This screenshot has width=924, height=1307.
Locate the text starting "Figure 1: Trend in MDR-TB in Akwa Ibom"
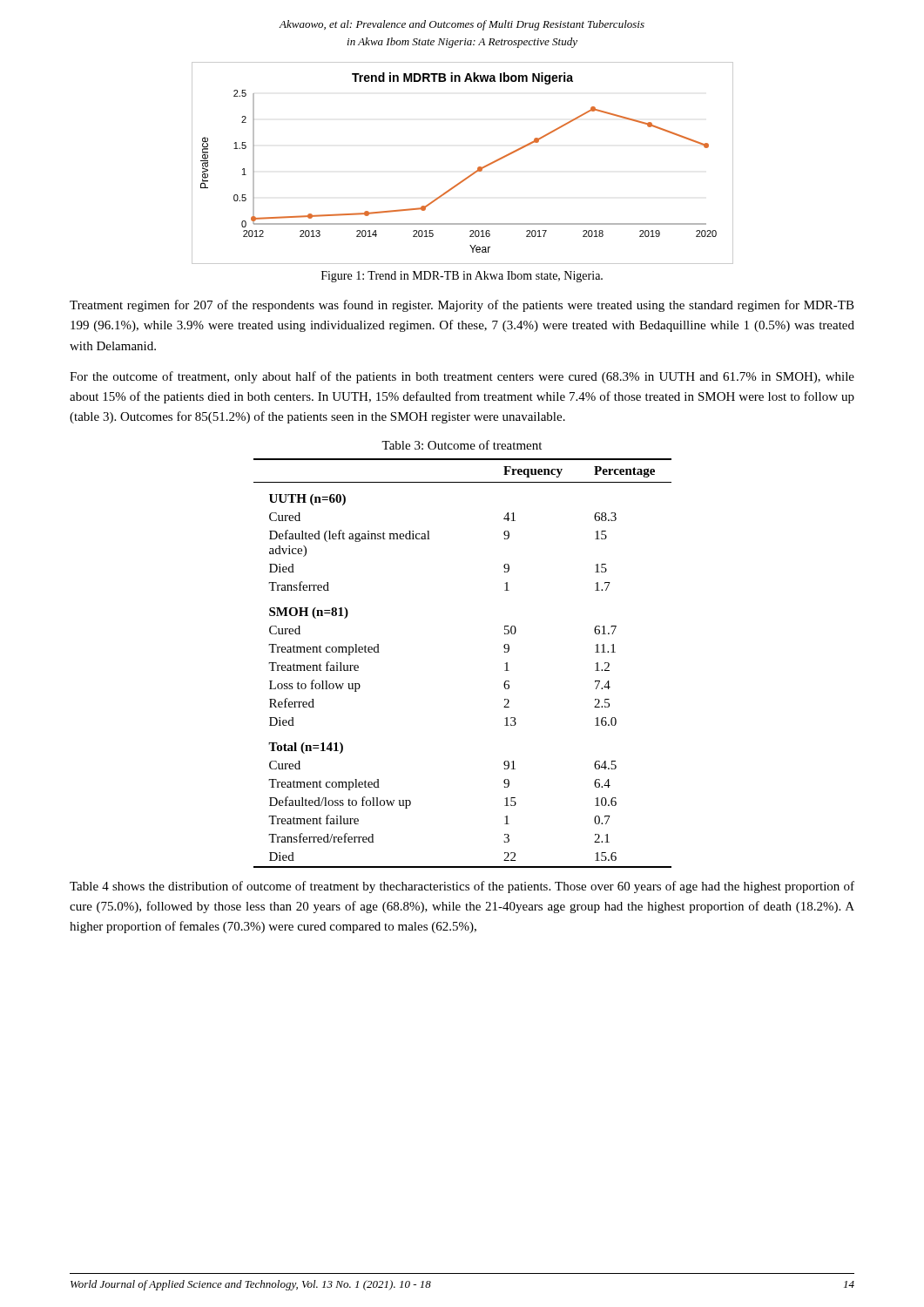(x=462, y=276)
